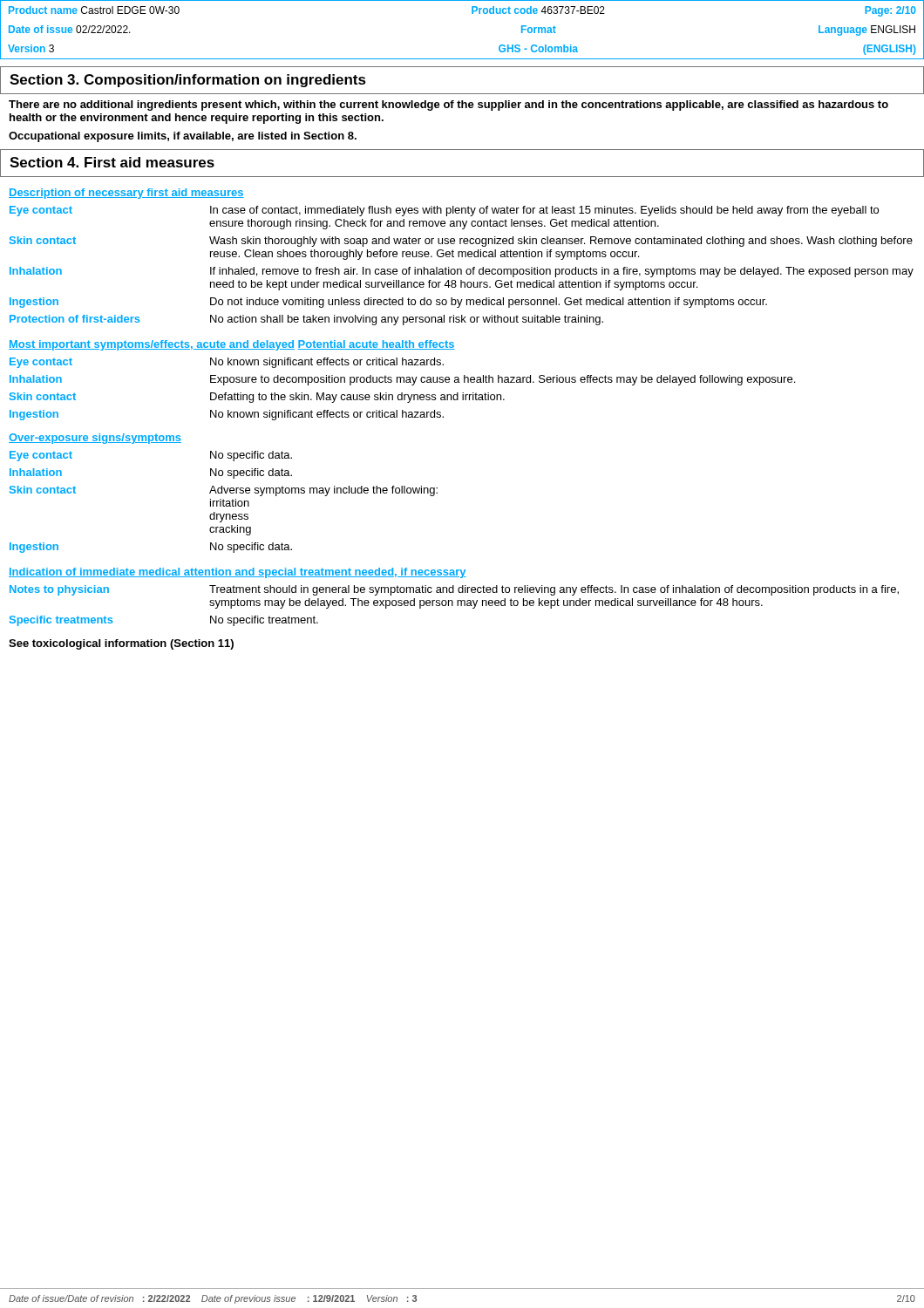The width and height of the screenshot is (924, 1308).
Task: Find the block starting "Section 3. Composition/information"
Action: pyautogui.click(x=188, y=80)
